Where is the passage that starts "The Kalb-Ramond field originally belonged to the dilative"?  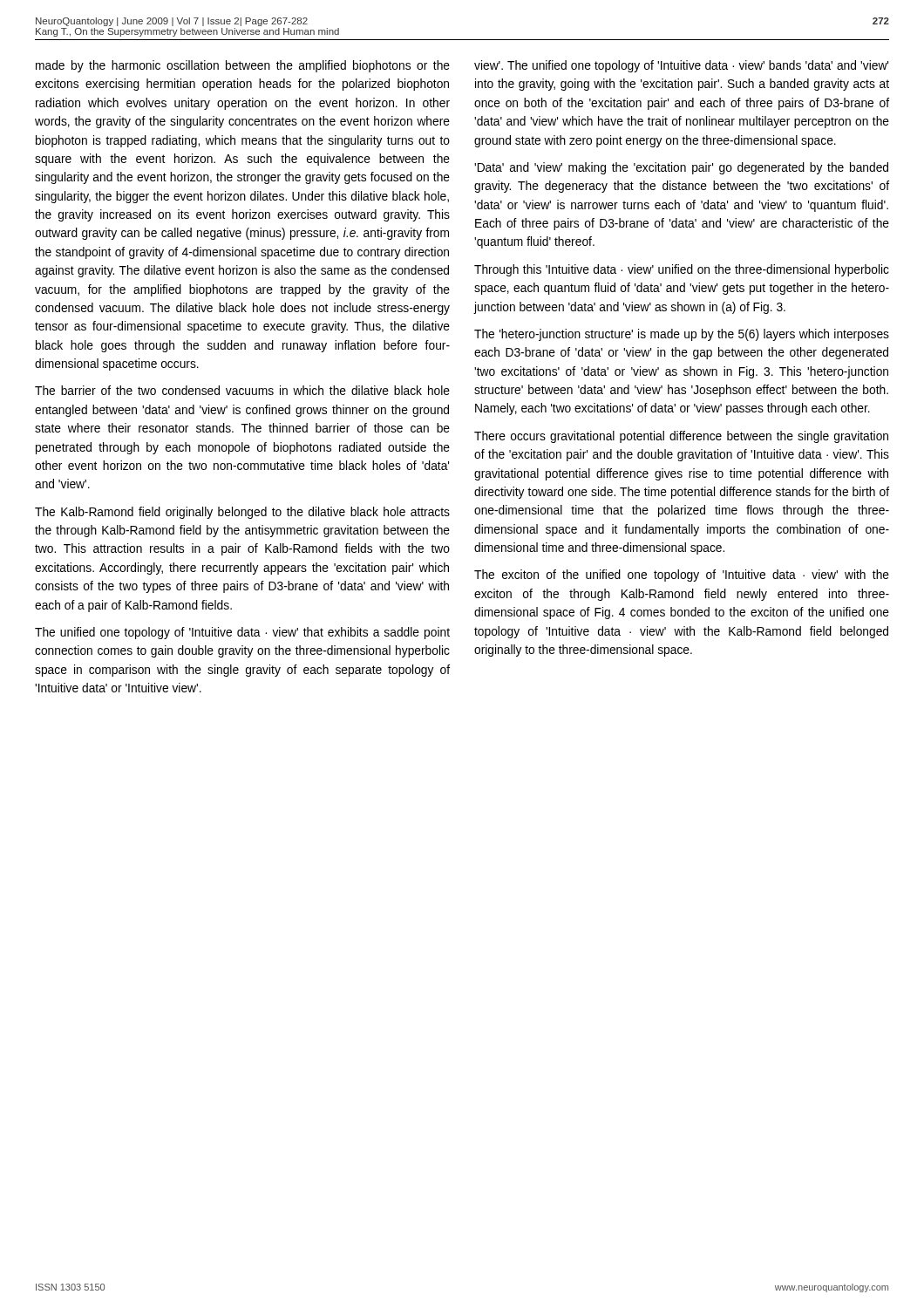tap(242, 559)
